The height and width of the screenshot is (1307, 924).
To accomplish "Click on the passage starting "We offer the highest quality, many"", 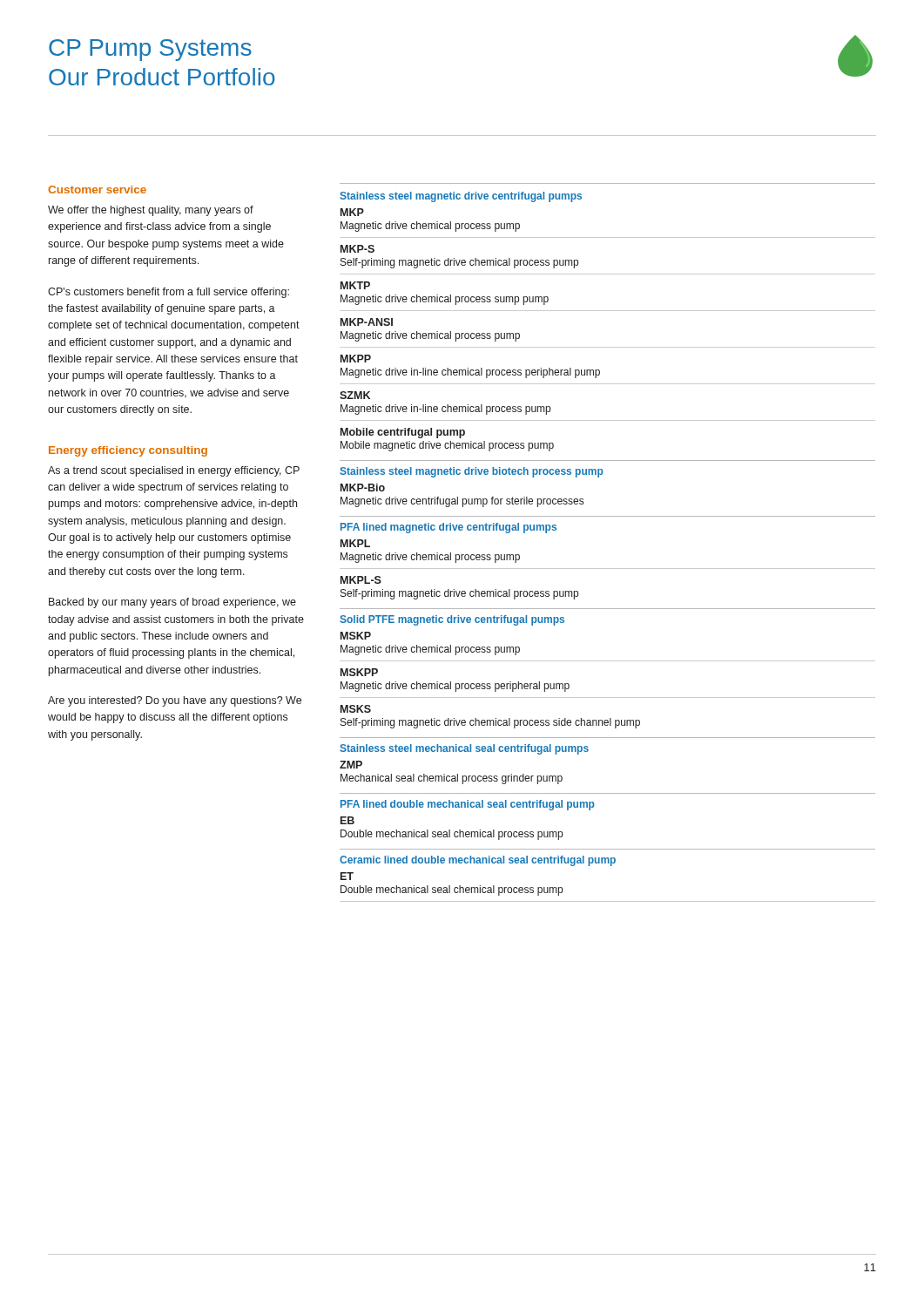I will (176, 236).
